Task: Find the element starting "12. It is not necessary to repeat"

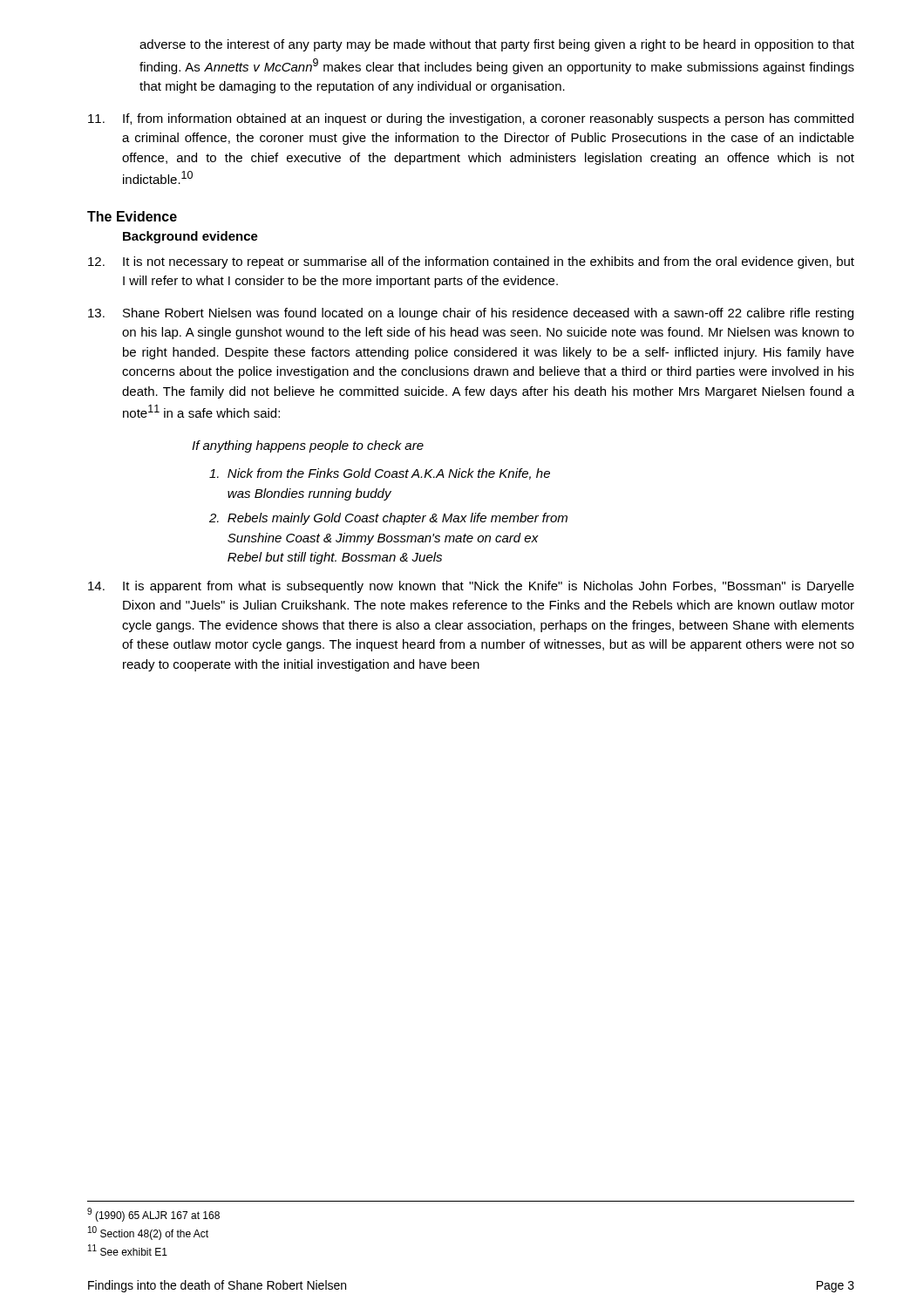Action: coord(471,271)
